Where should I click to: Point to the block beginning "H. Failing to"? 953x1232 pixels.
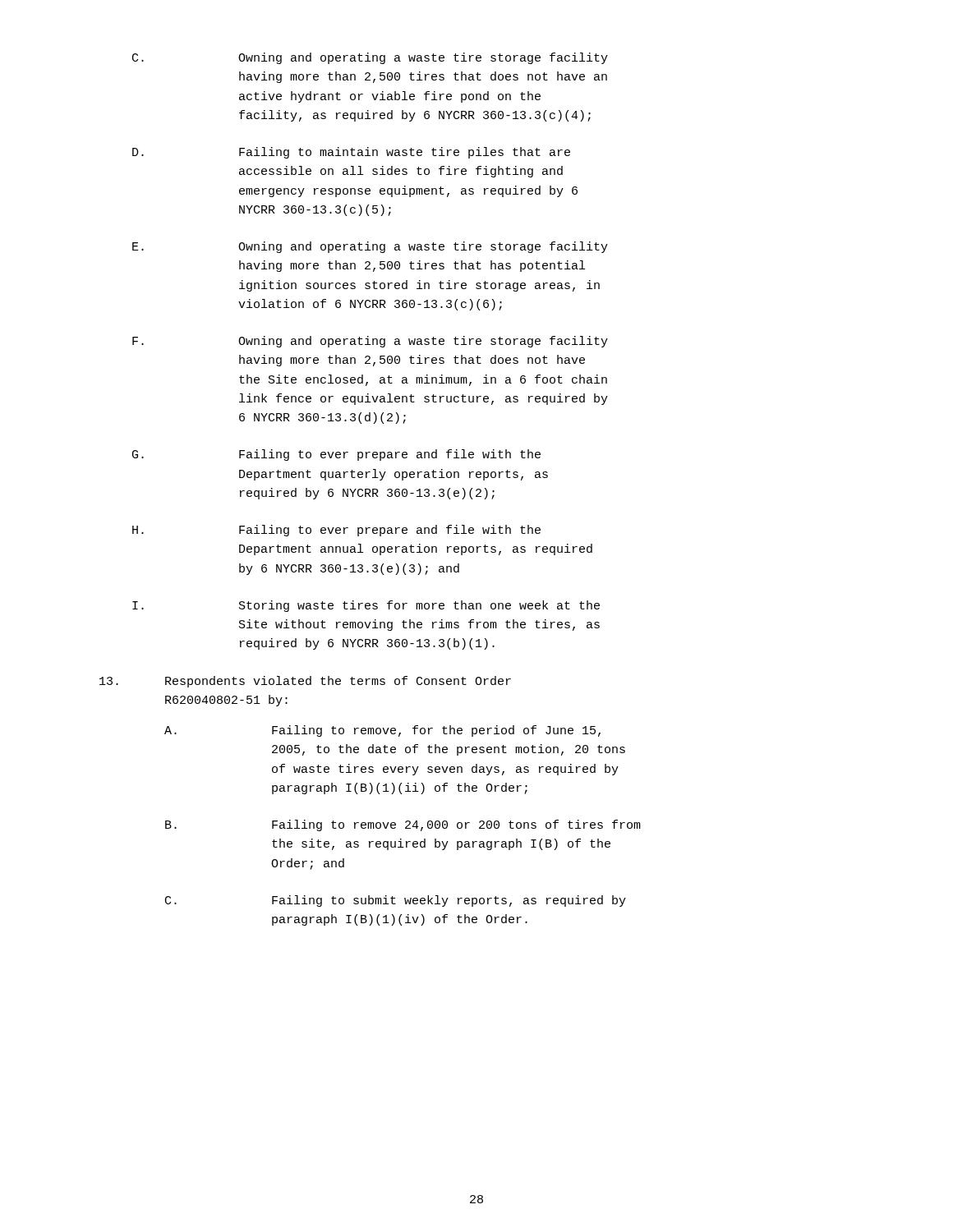click(x=493, y=550)
